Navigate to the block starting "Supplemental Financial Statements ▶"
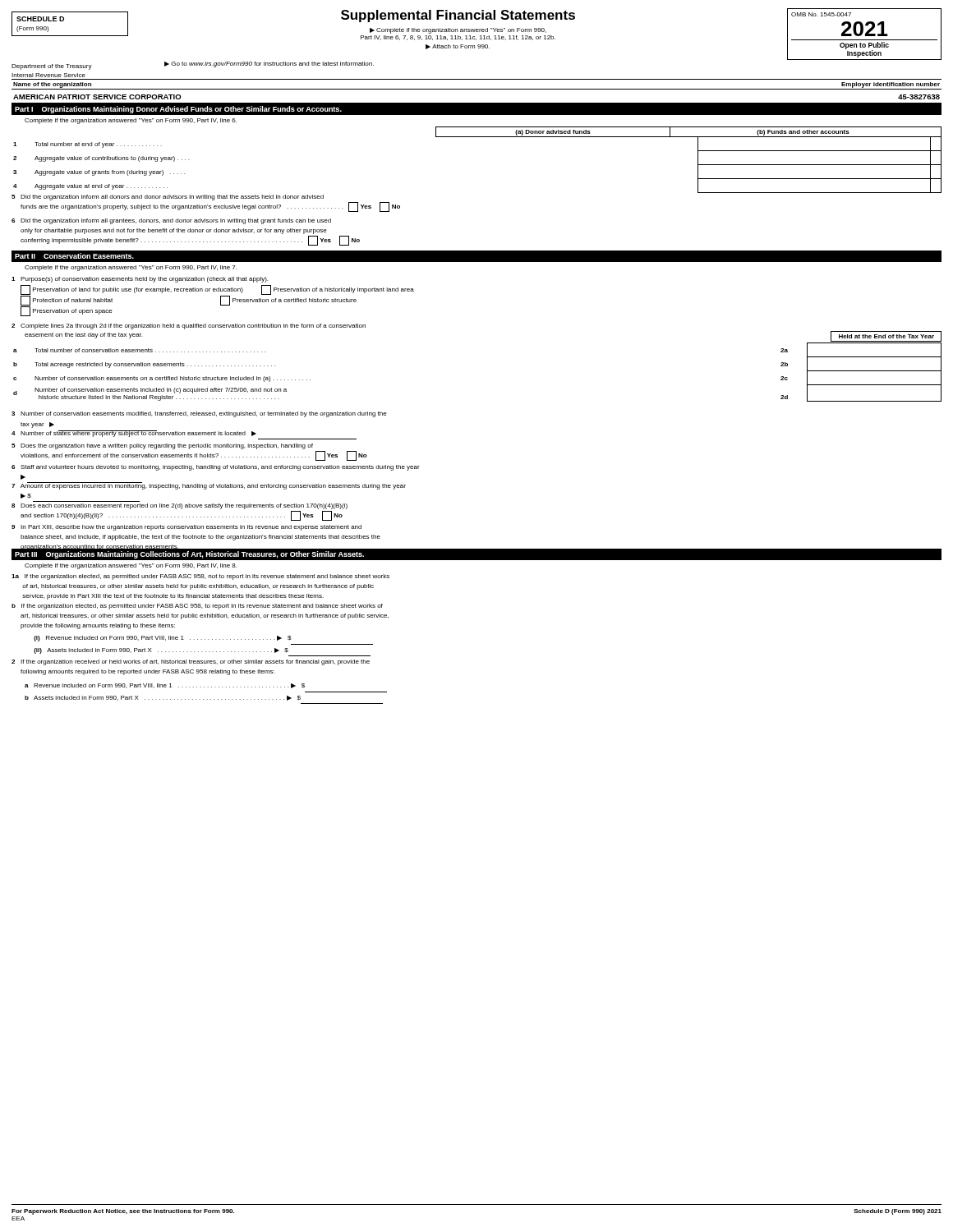This screenshot has width=953, height=1232. pyautogui.click(x=458, y=29)
